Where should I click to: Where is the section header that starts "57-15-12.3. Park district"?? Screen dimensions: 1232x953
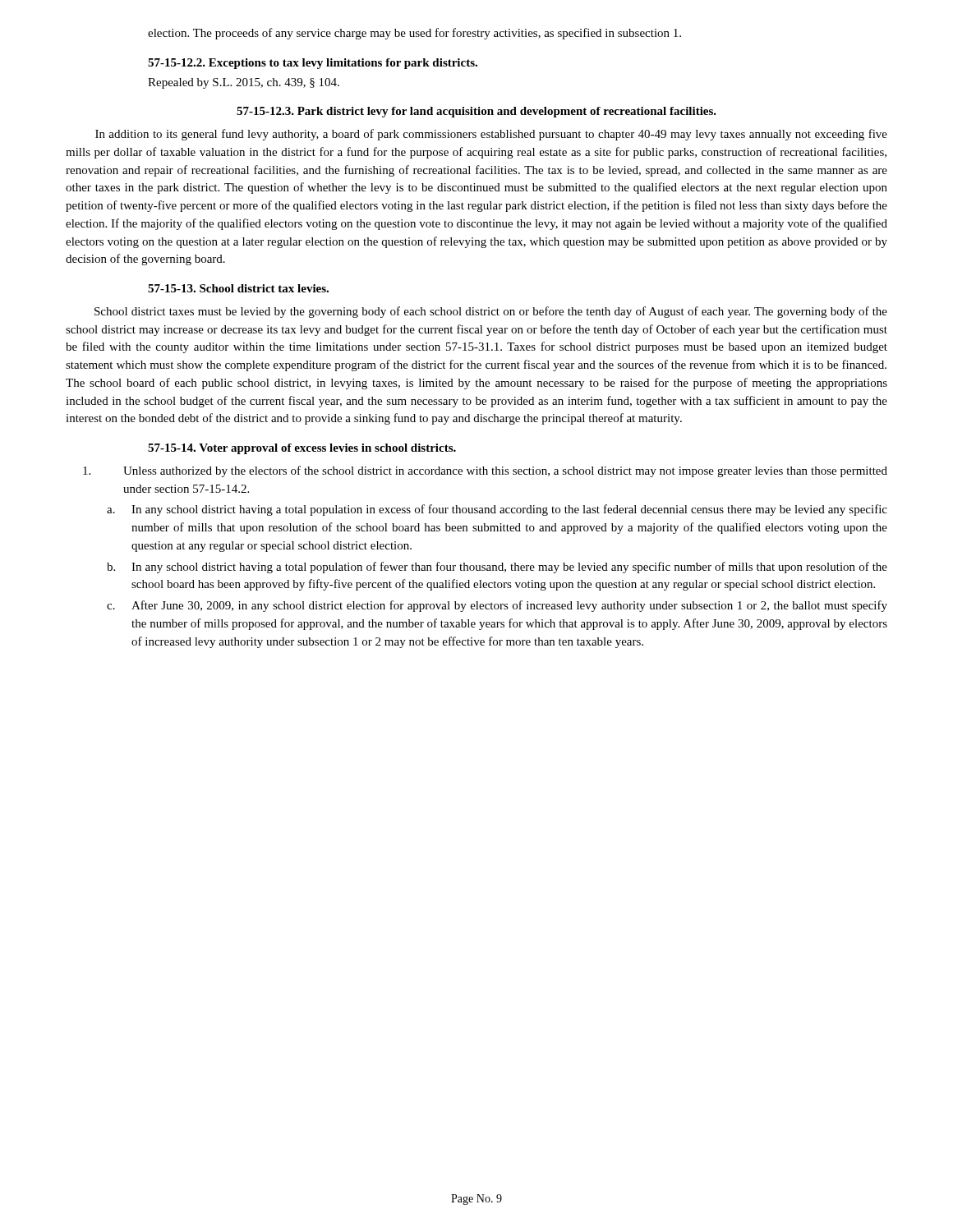[476, 111]
